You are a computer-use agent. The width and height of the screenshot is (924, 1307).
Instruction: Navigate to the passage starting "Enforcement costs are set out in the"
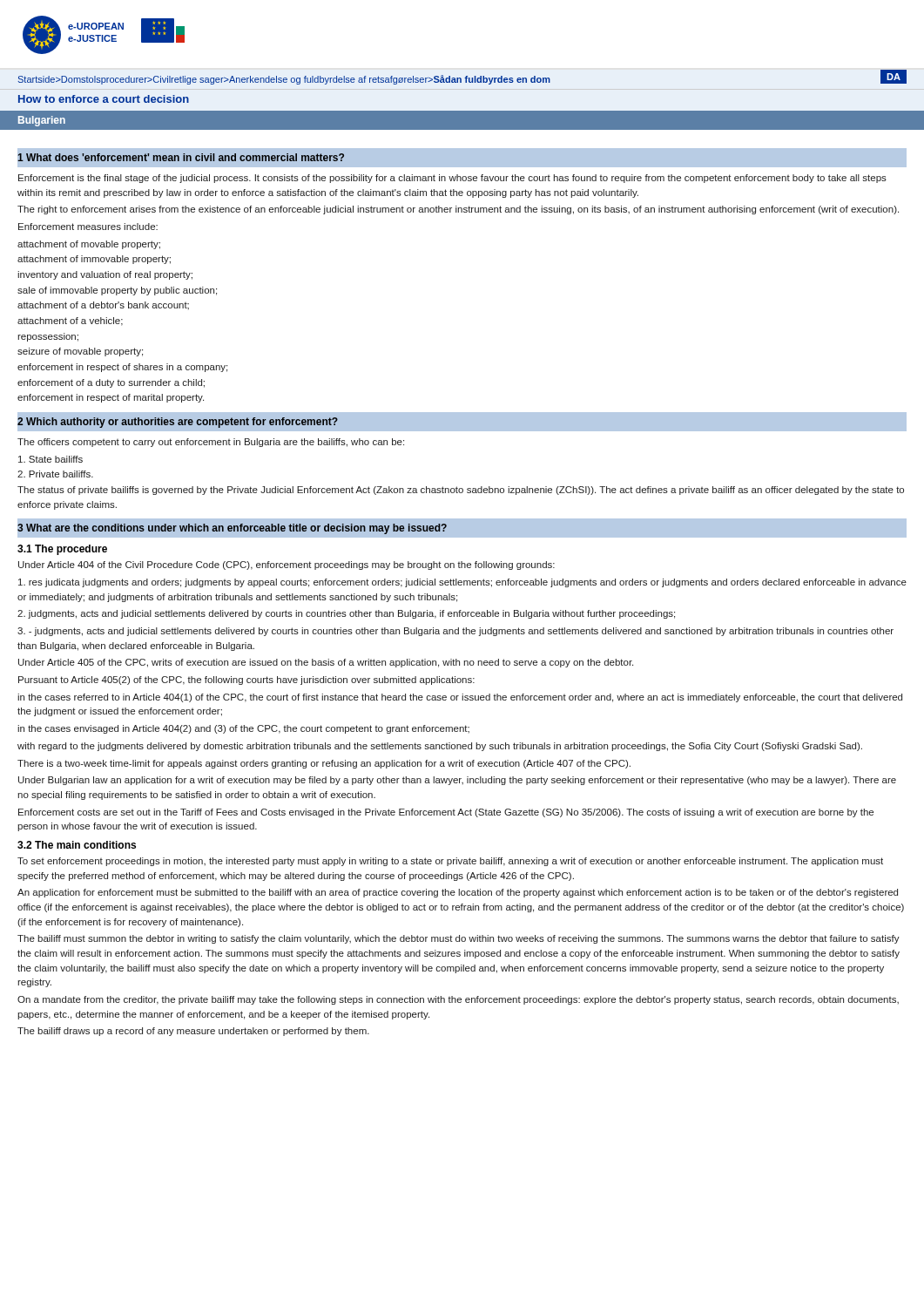(x=446, y=819)
